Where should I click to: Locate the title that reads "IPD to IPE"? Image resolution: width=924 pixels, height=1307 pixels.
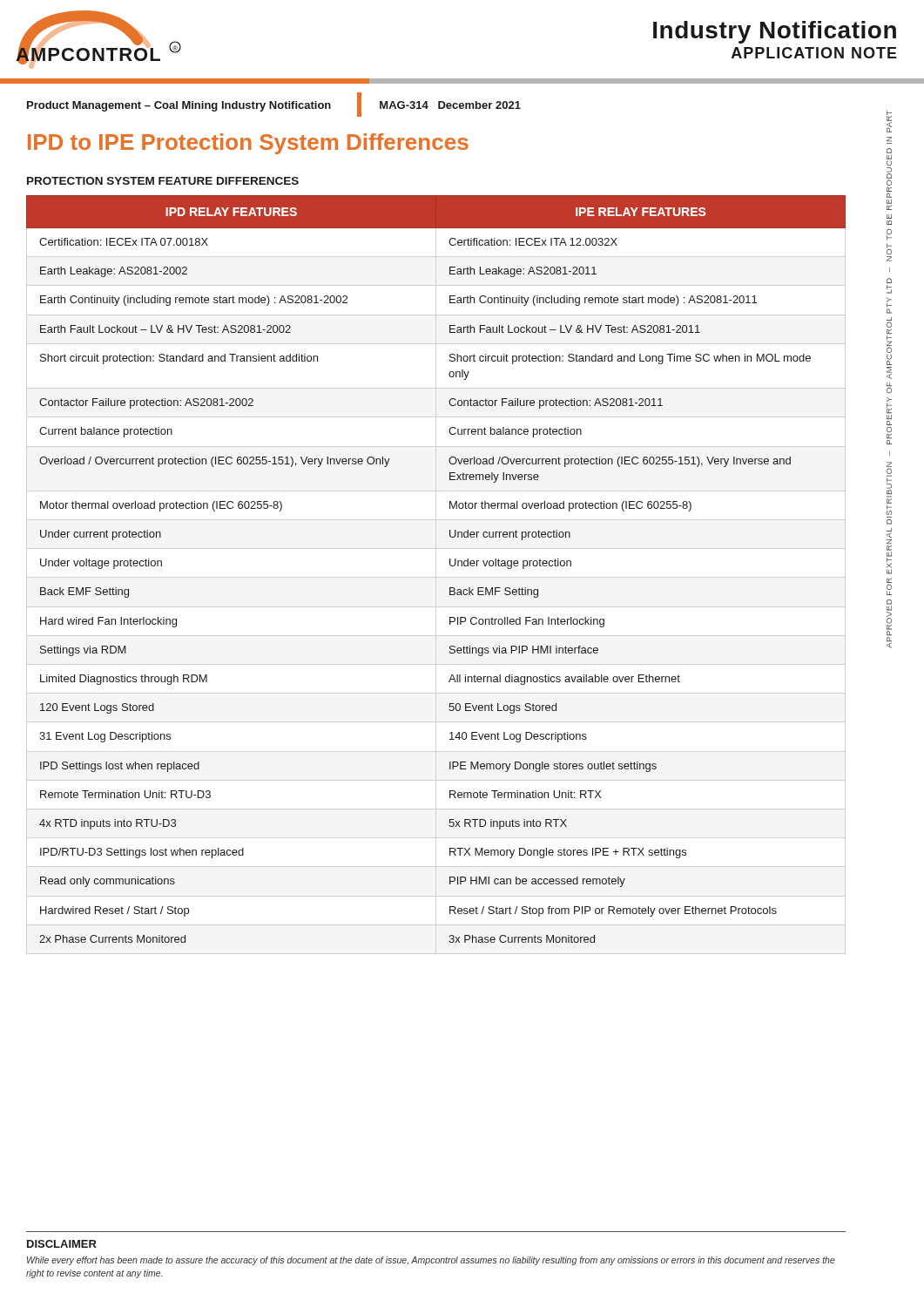coord(248,142)
